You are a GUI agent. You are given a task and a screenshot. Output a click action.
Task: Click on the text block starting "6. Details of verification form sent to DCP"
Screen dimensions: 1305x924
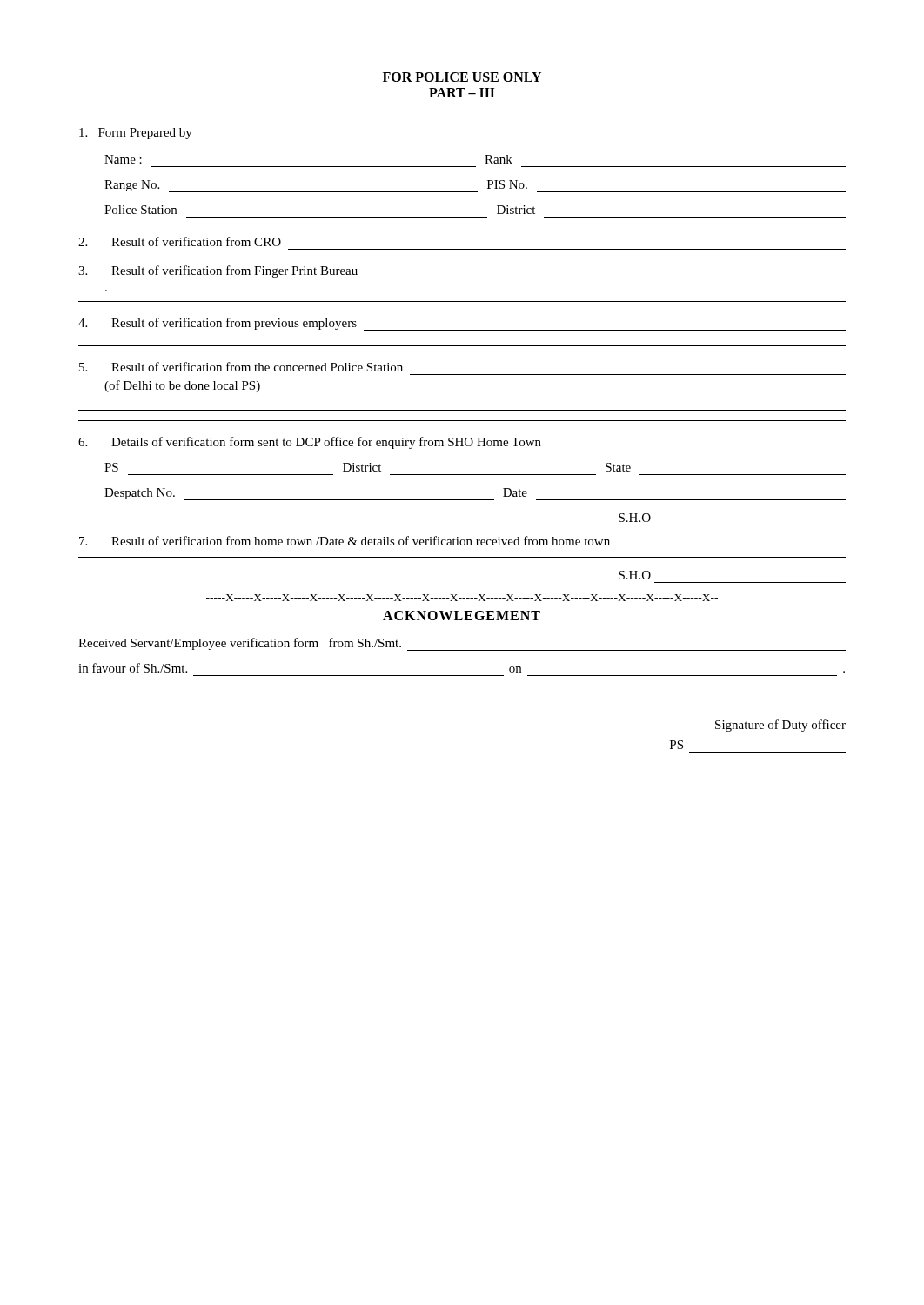click(x=462, y=442)
